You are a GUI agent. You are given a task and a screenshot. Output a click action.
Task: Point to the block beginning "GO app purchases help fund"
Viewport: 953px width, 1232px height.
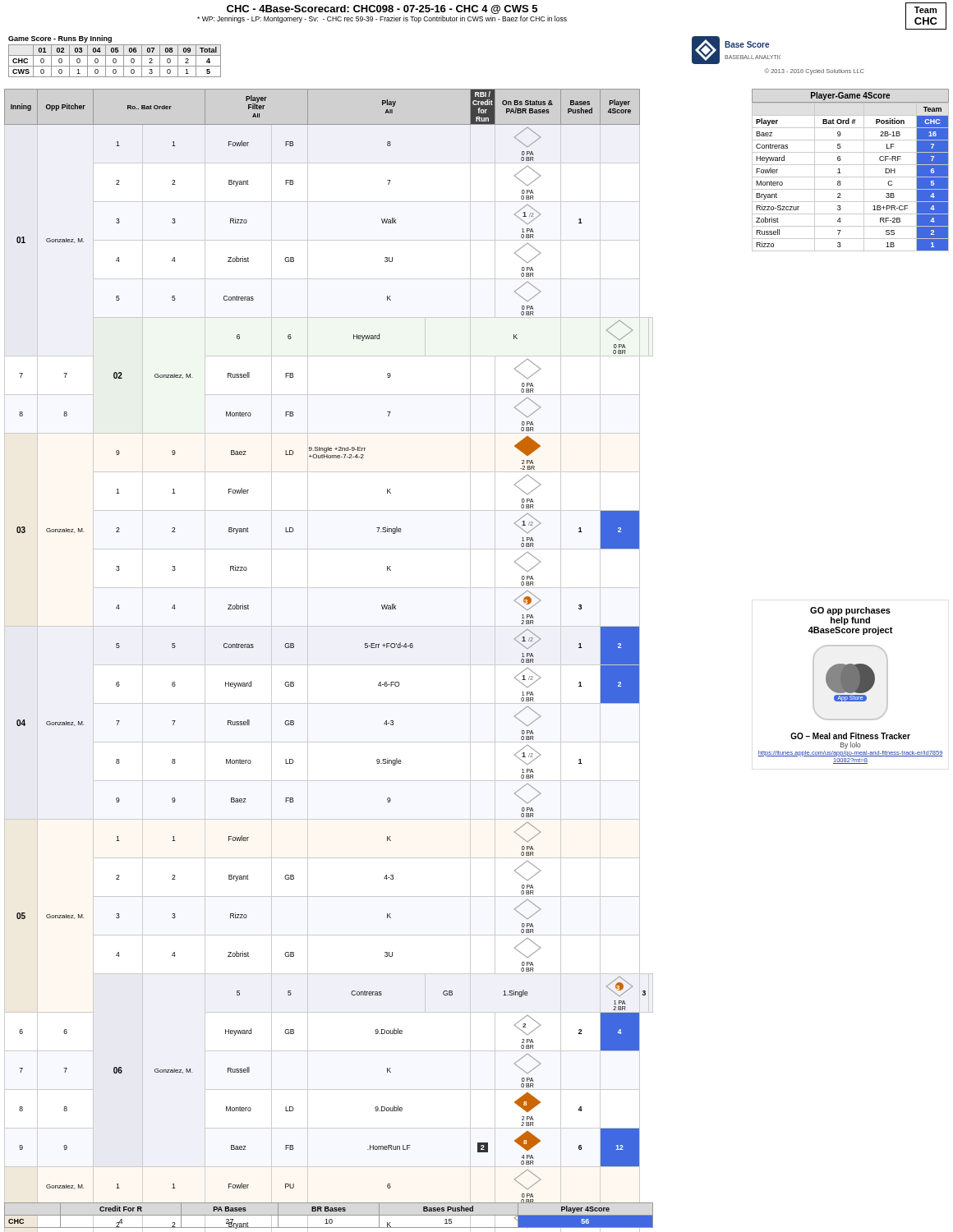[x=850, y=685]
